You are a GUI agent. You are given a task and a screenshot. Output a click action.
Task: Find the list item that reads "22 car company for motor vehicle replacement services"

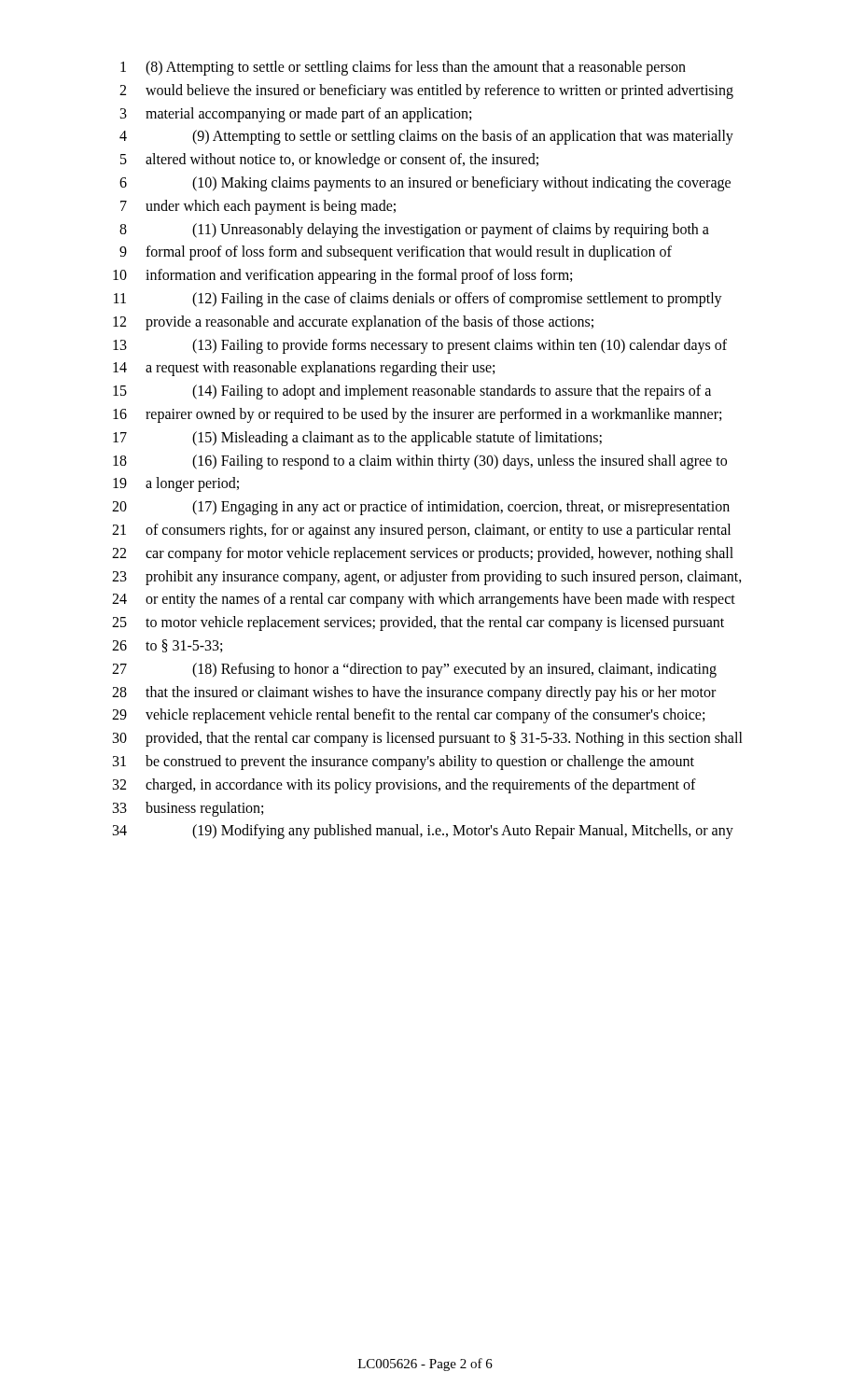[434, 554]
